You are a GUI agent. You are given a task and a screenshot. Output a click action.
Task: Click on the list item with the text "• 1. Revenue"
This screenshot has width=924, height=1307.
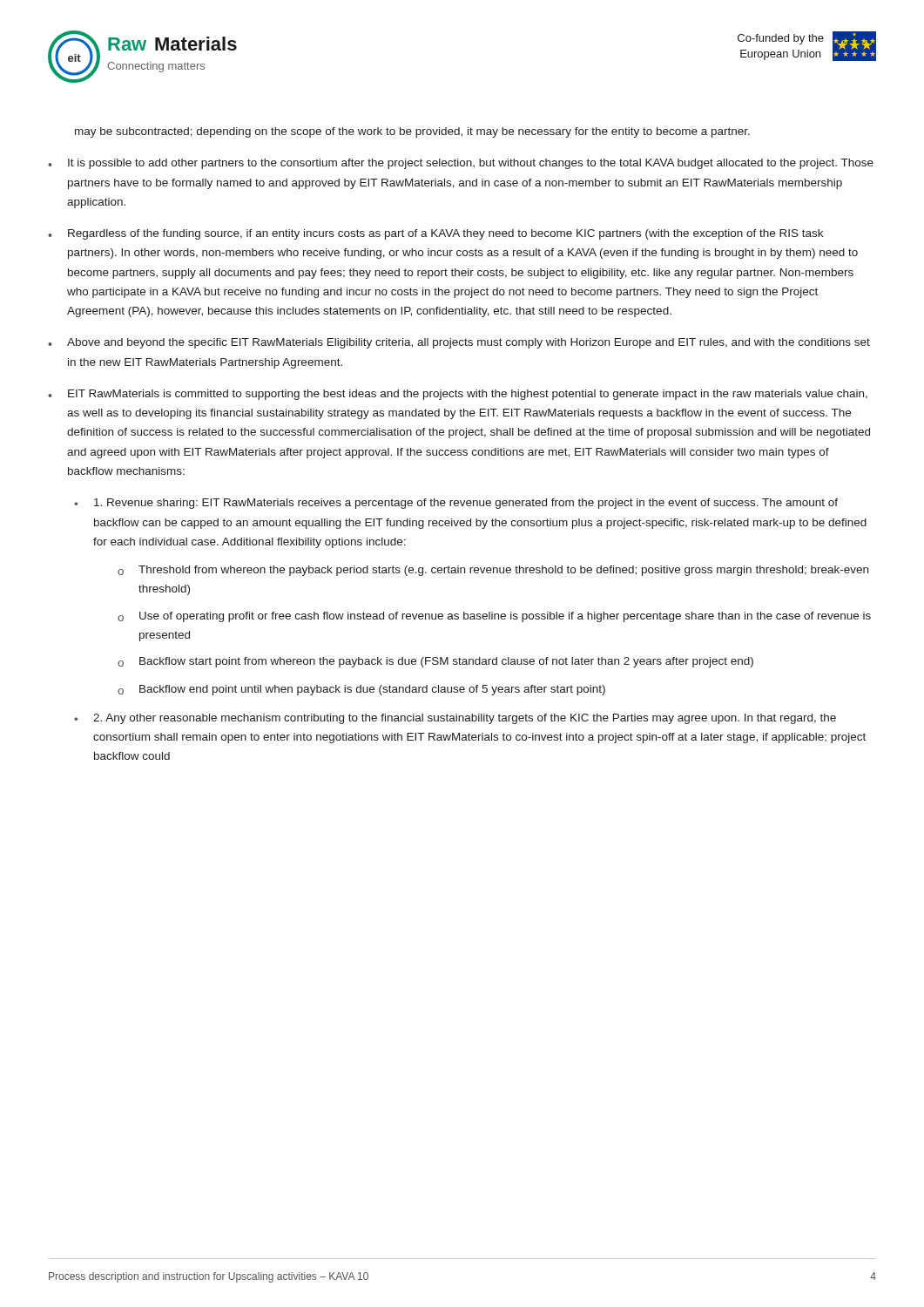tap(475, 522)
